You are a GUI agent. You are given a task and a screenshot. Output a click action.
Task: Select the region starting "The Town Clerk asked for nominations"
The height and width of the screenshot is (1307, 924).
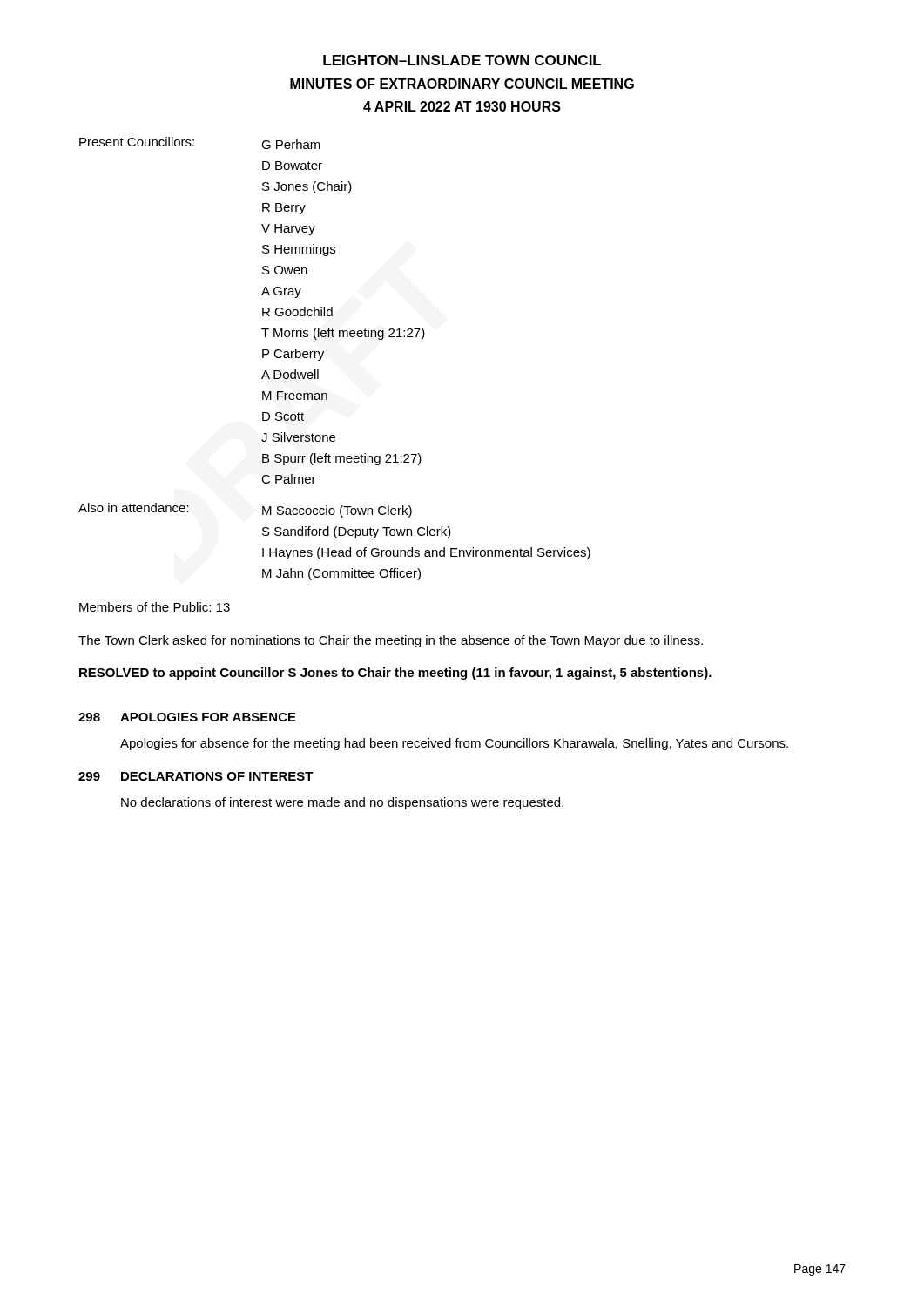(391, 640)
